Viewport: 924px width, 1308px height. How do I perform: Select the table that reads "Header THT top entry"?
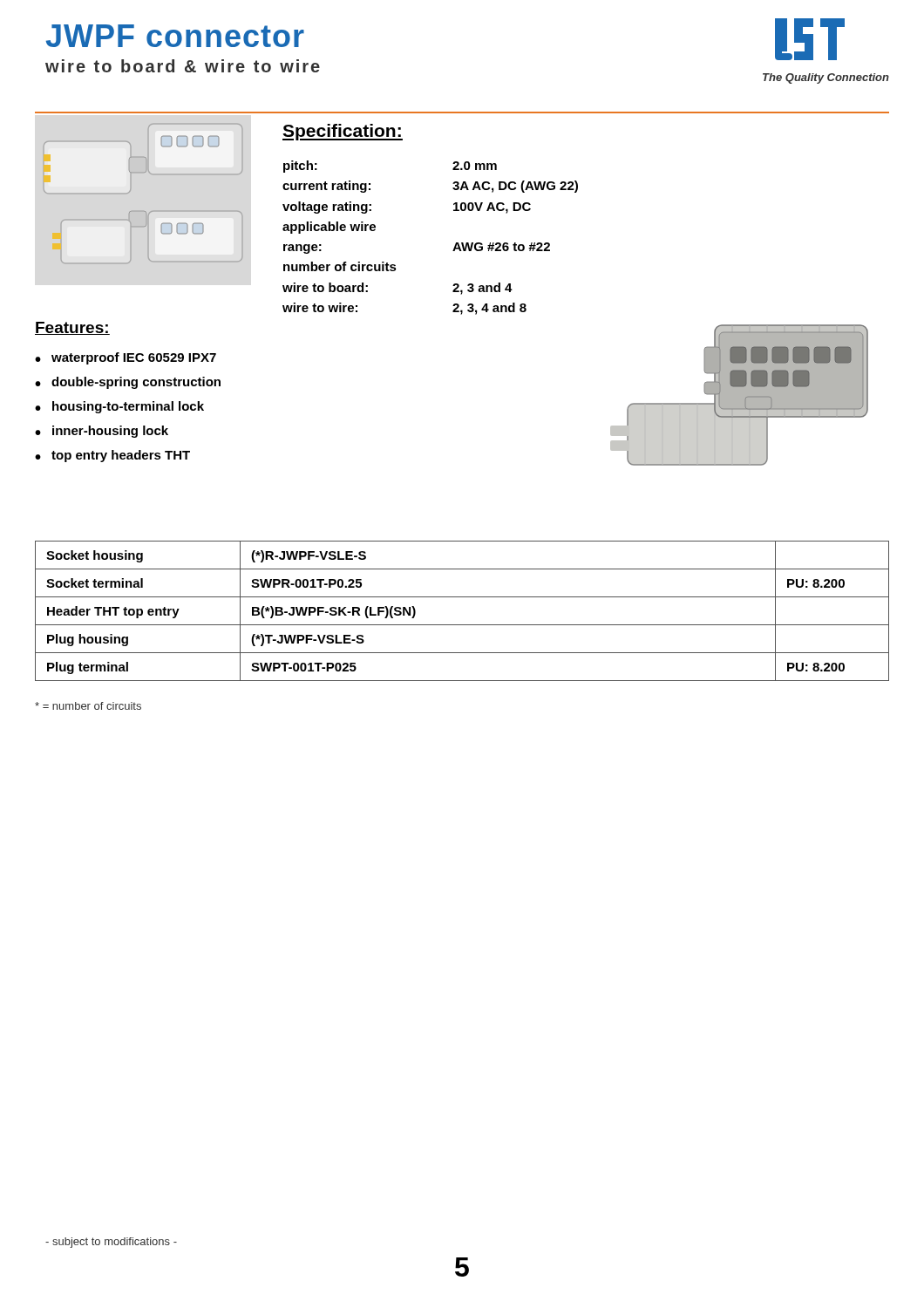(x=462, y=611)
